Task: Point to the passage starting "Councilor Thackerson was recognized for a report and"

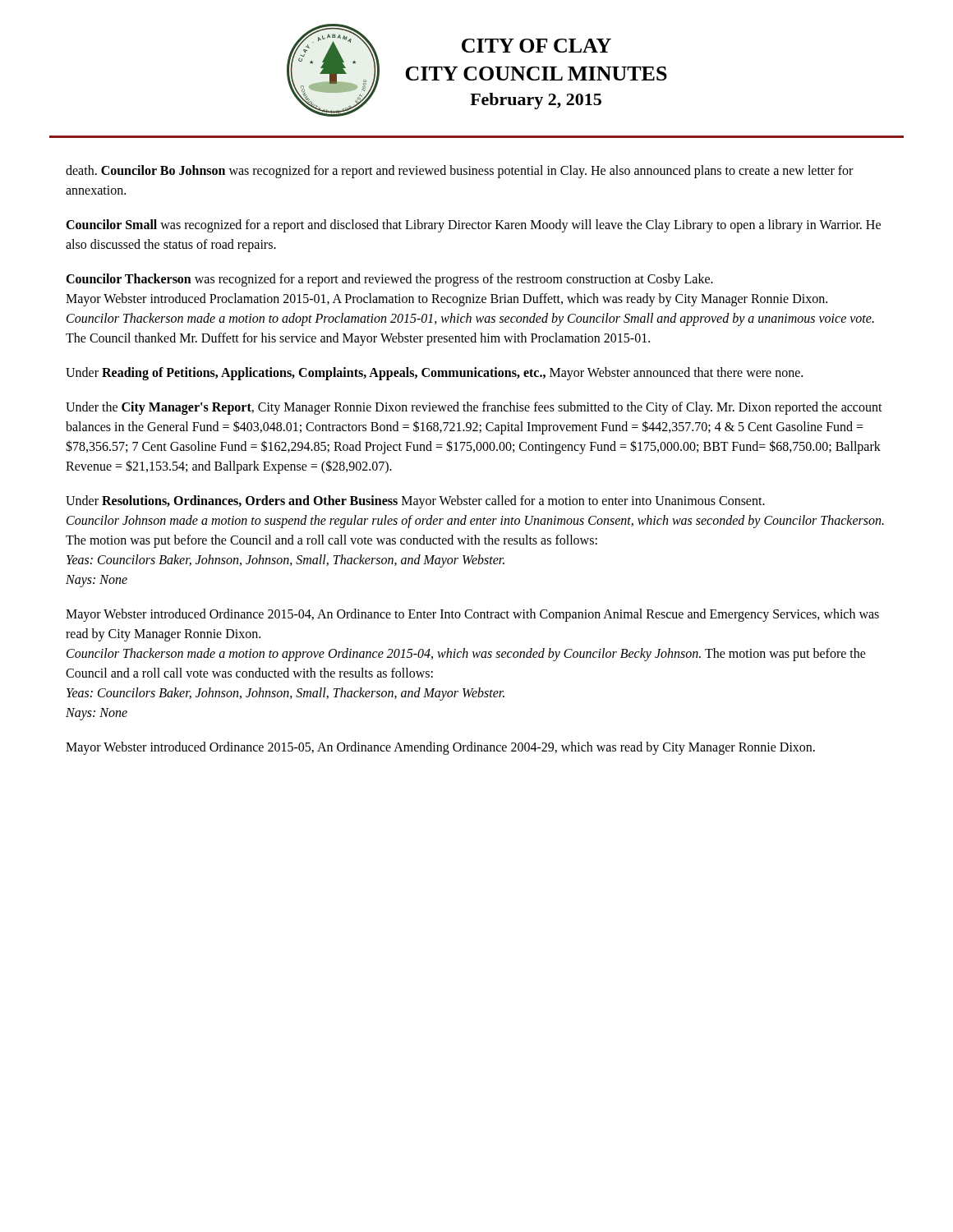Action: 470,308
